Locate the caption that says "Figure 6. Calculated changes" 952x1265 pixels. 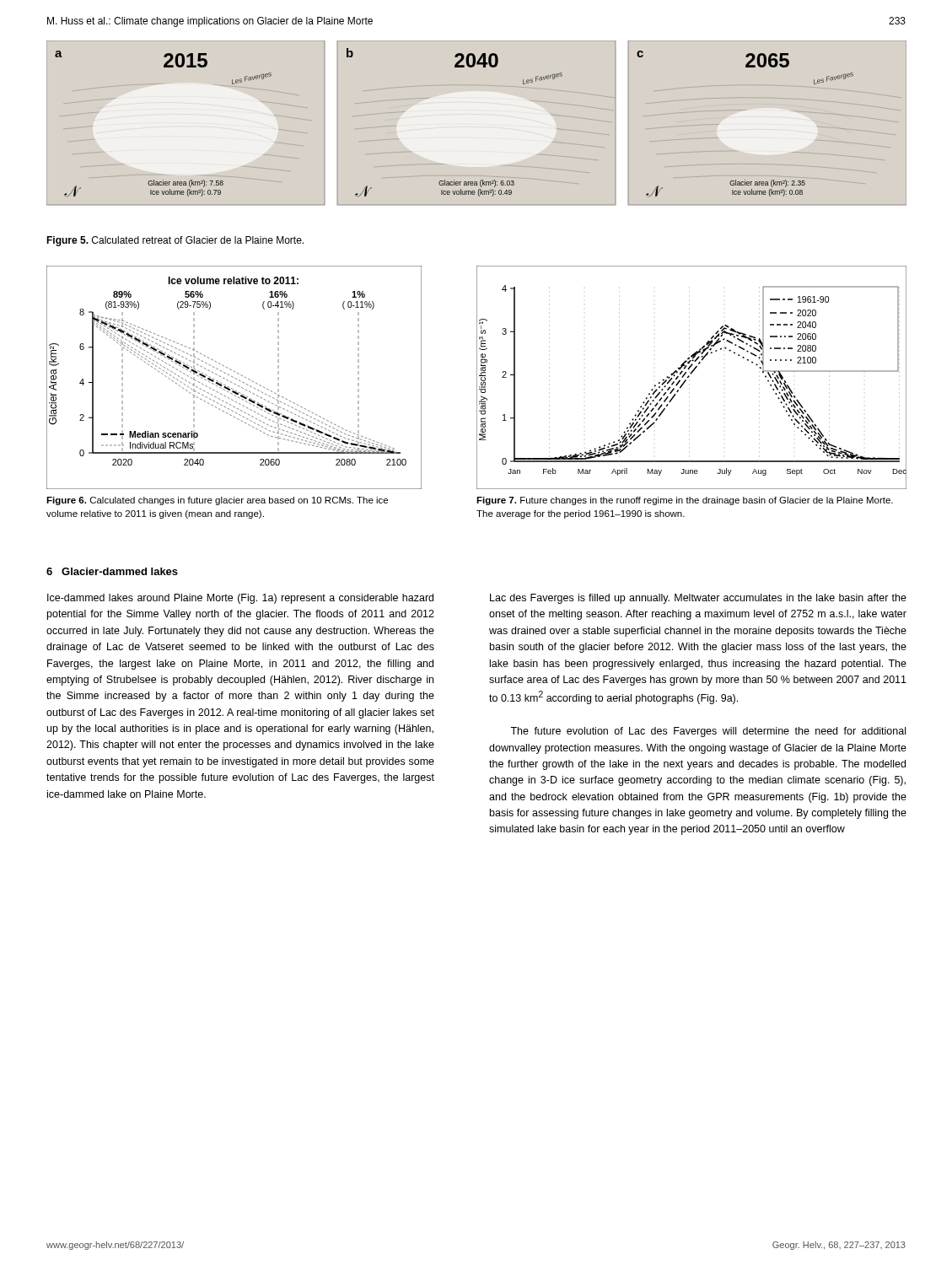click(x=217, y=507)
